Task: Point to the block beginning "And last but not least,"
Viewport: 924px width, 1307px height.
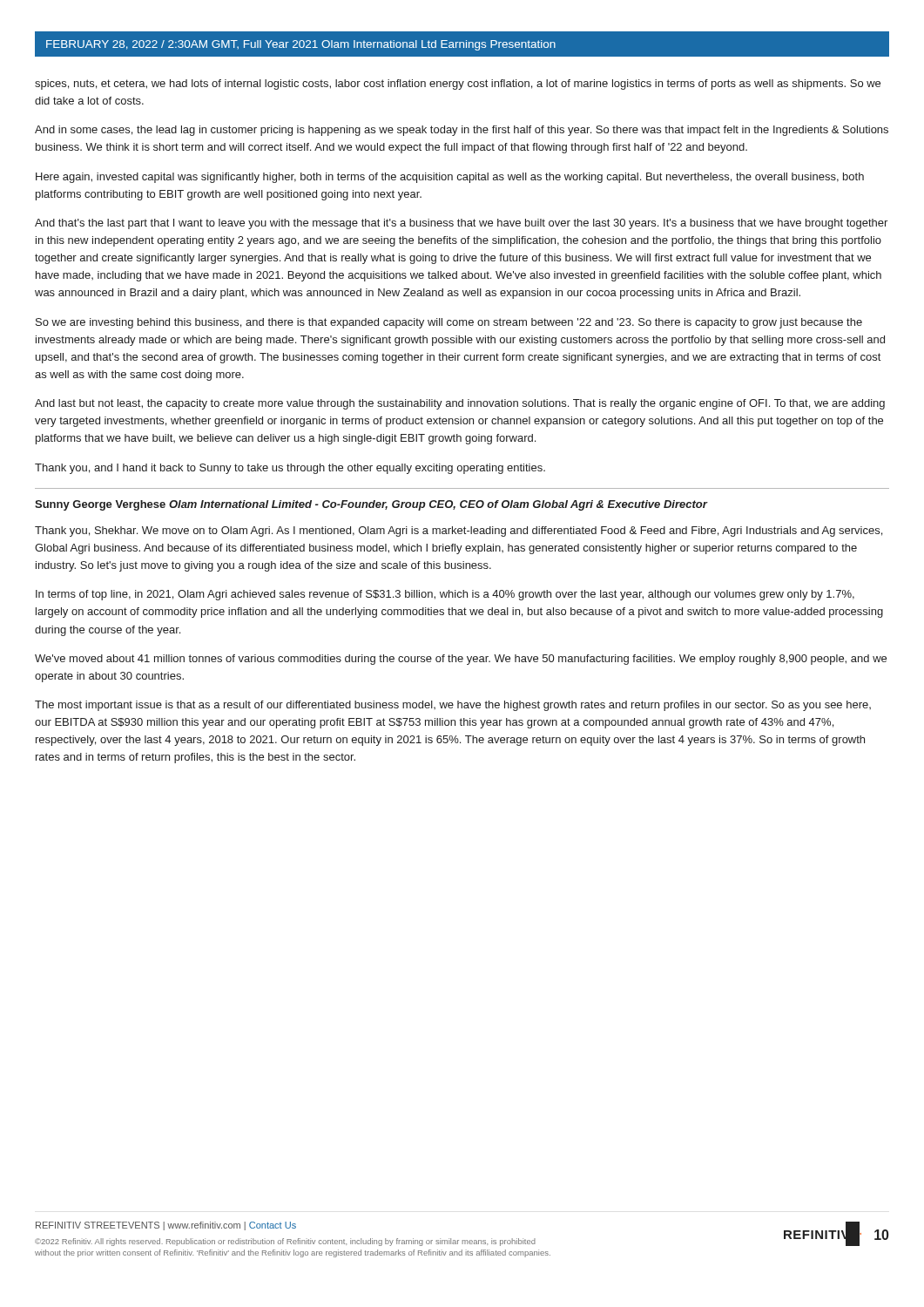Action: click(x=462, y=421)
